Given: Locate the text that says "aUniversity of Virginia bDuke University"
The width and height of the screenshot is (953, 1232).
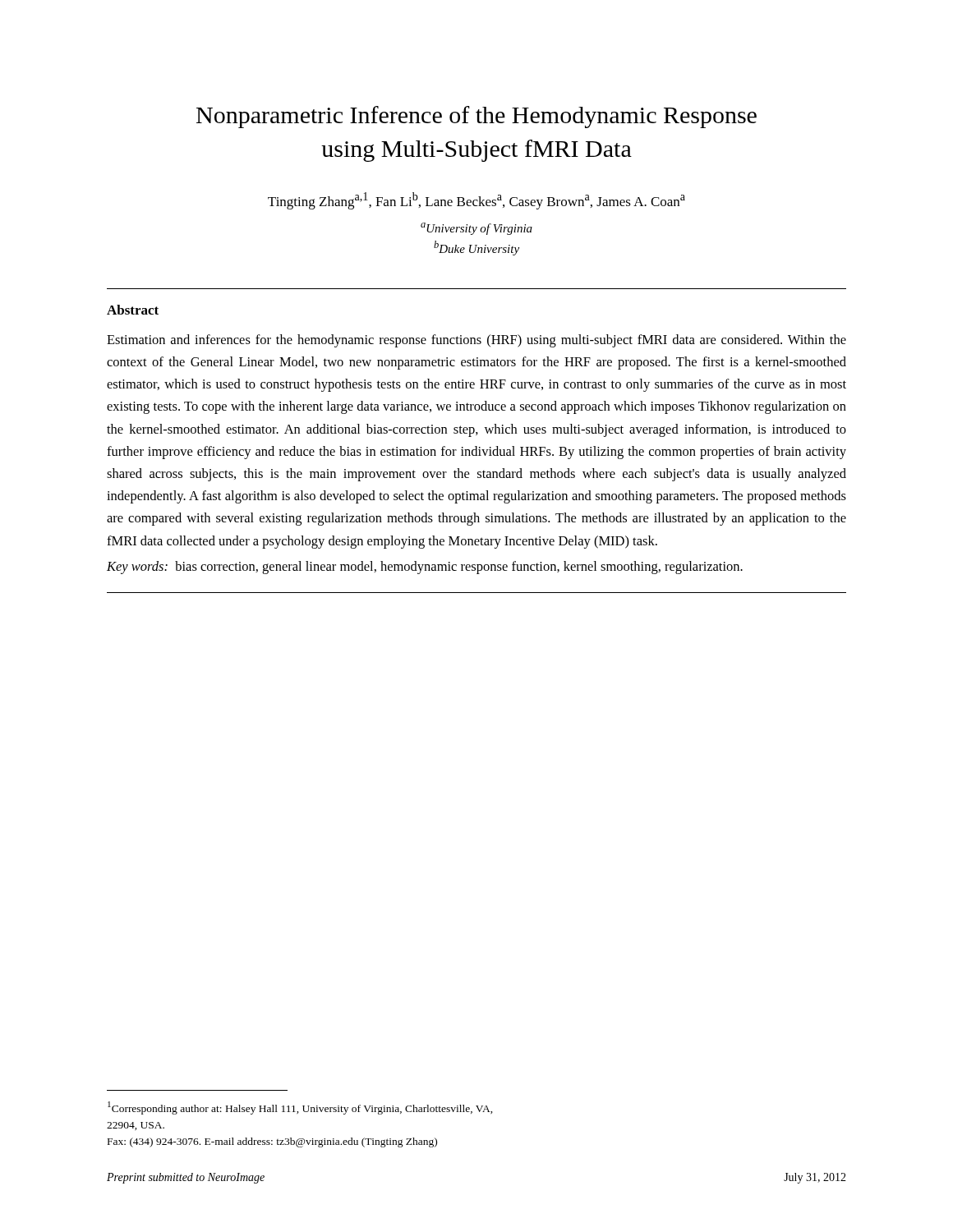Looking at the screenshot, I should point(476,237).
